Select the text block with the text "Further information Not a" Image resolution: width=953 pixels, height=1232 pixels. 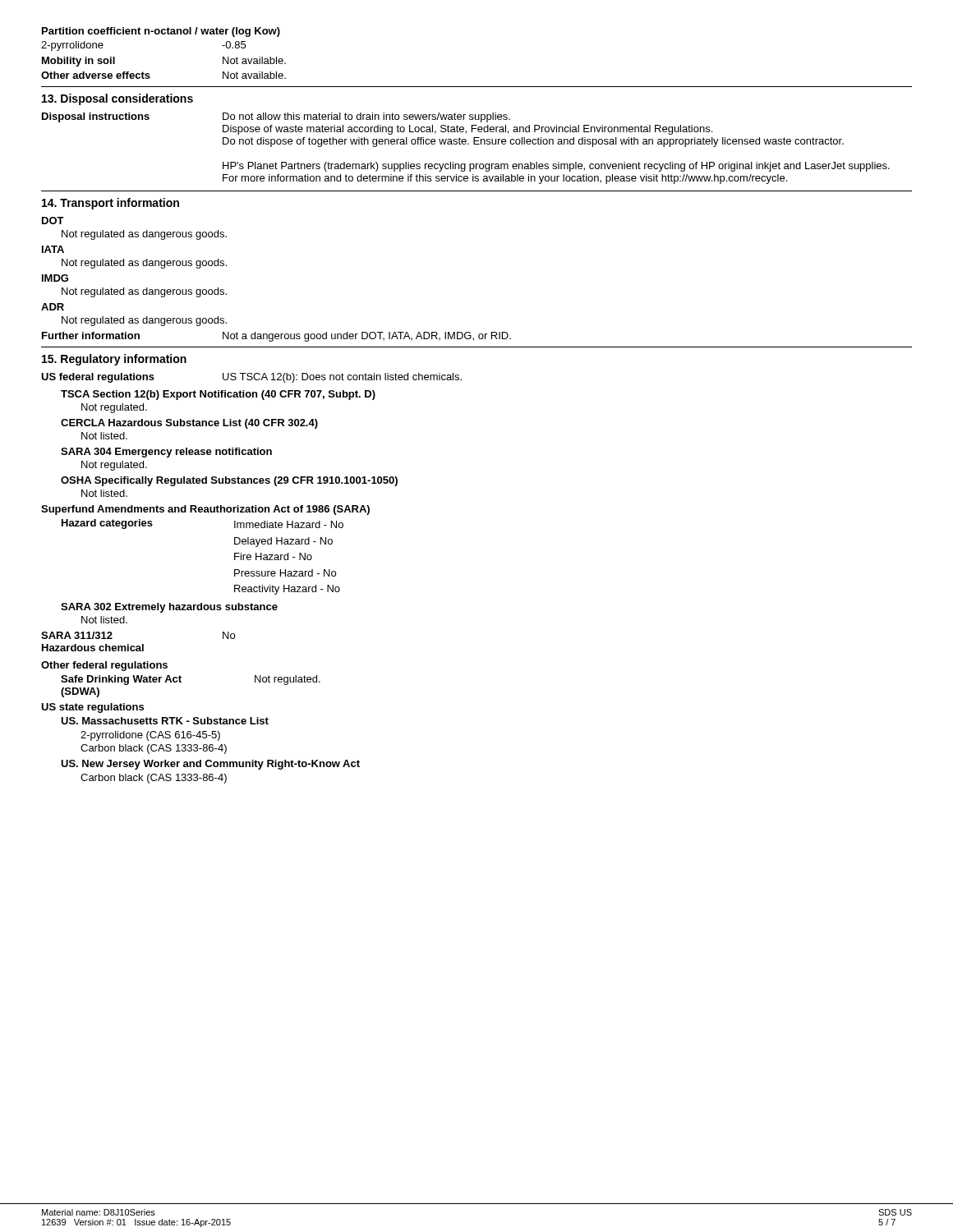point(276,335)
